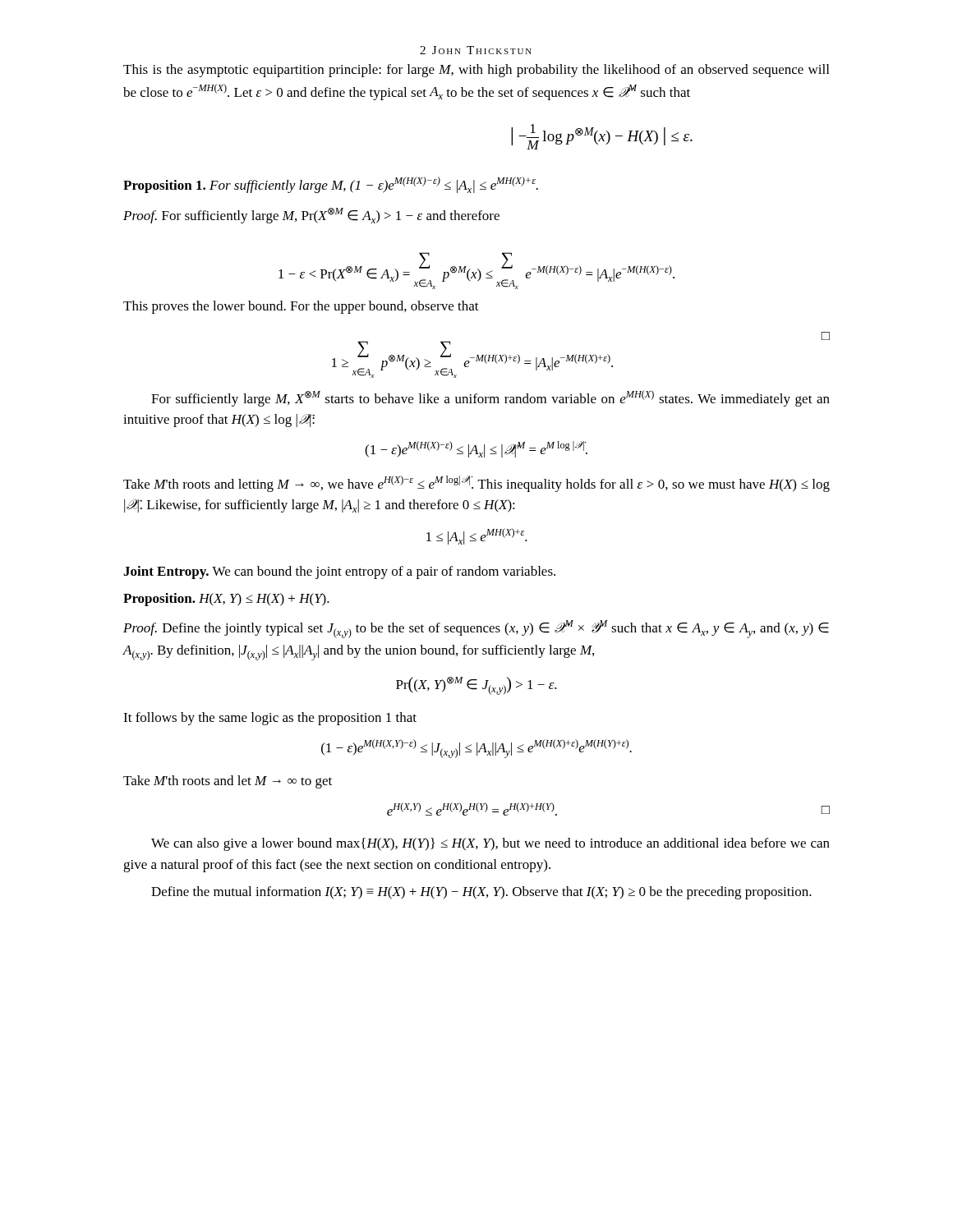Select the section header that reads "Joint Entropy. We can"
953x1232 pixels.
(x=476, y=571)
